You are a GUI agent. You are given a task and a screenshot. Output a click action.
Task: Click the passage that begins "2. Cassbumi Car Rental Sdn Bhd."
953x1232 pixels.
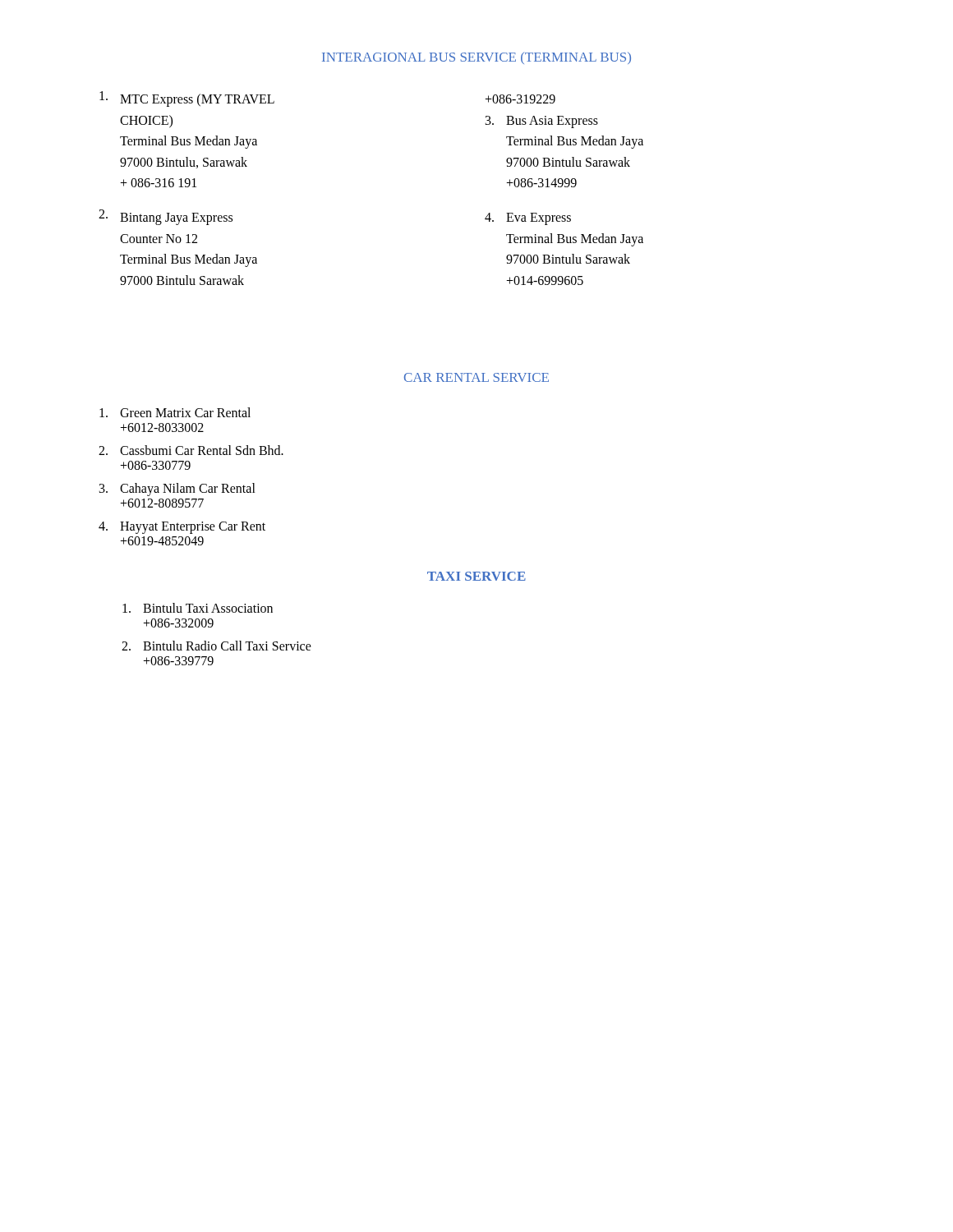pyautogui.click(x=191, y=459)
